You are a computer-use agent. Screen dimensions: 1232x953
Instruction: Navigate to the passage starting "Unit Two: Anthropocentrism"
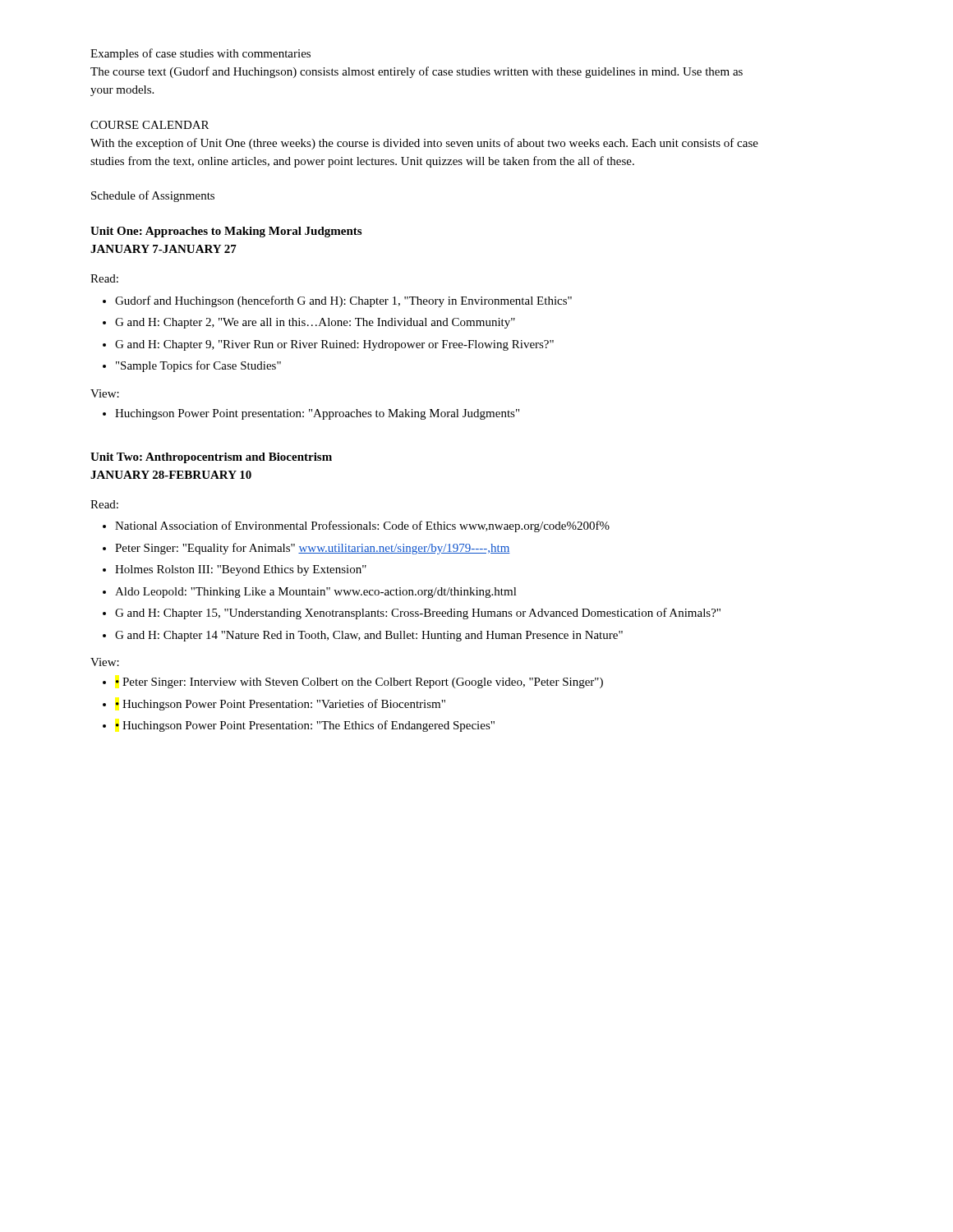point(211,466)
